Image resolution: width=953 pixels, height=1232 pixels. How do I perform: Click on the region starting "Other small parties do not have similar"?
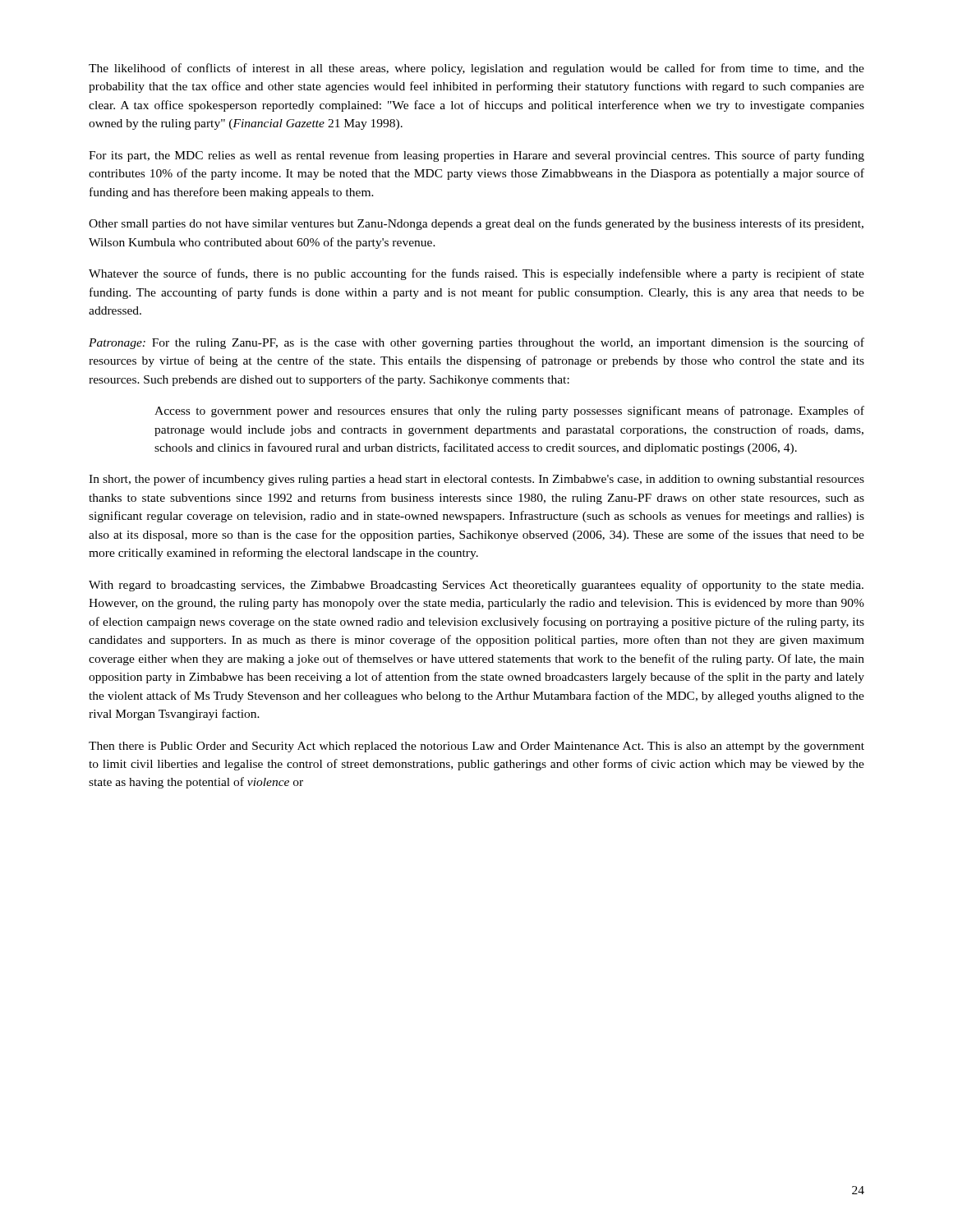pyautogui.click(x=476, y=233)
